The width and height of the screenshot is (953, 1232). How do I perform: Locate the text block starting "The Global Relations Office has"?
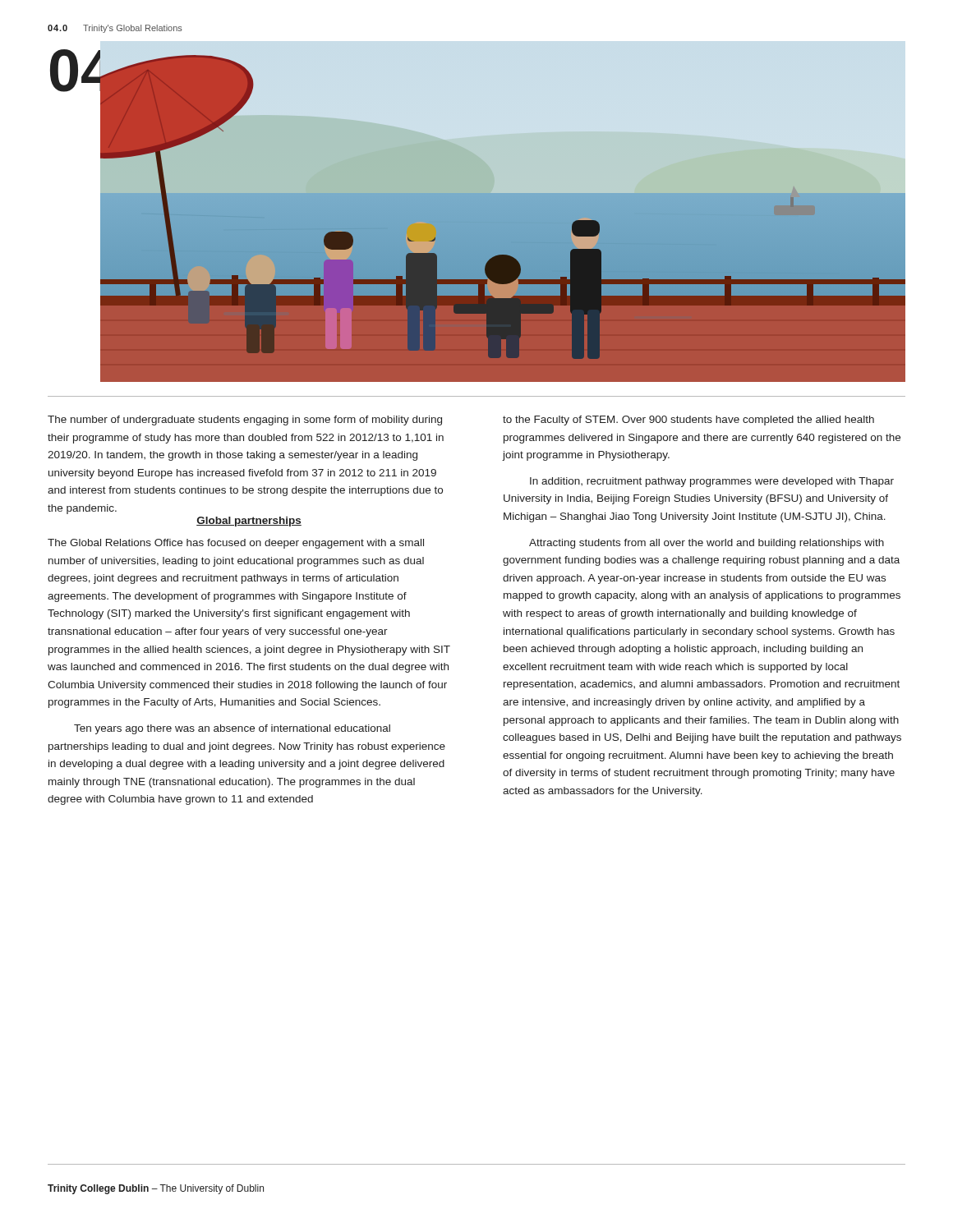pos(249,671)
